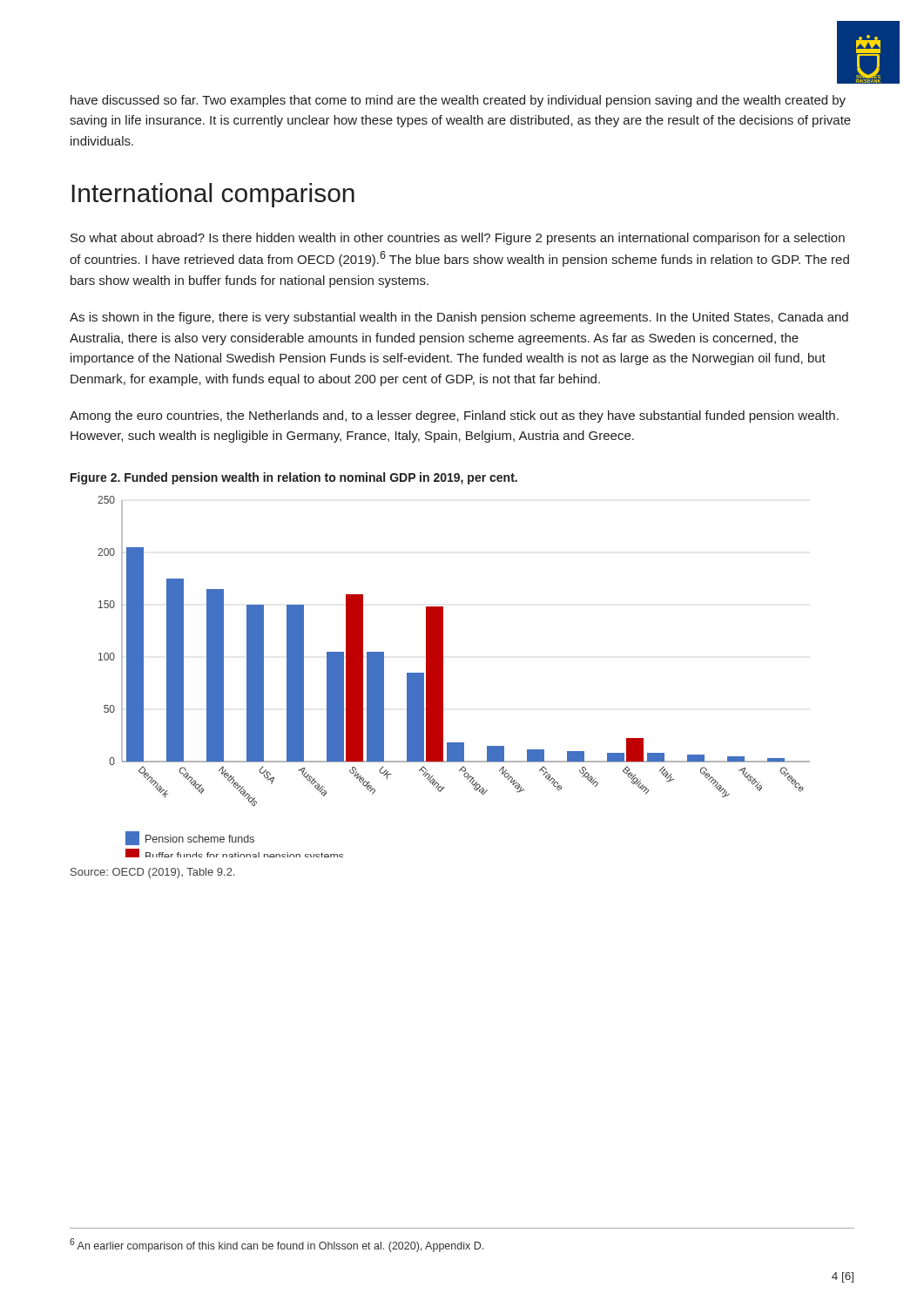Click on the section header containing "International comparison"

[213, 193]
